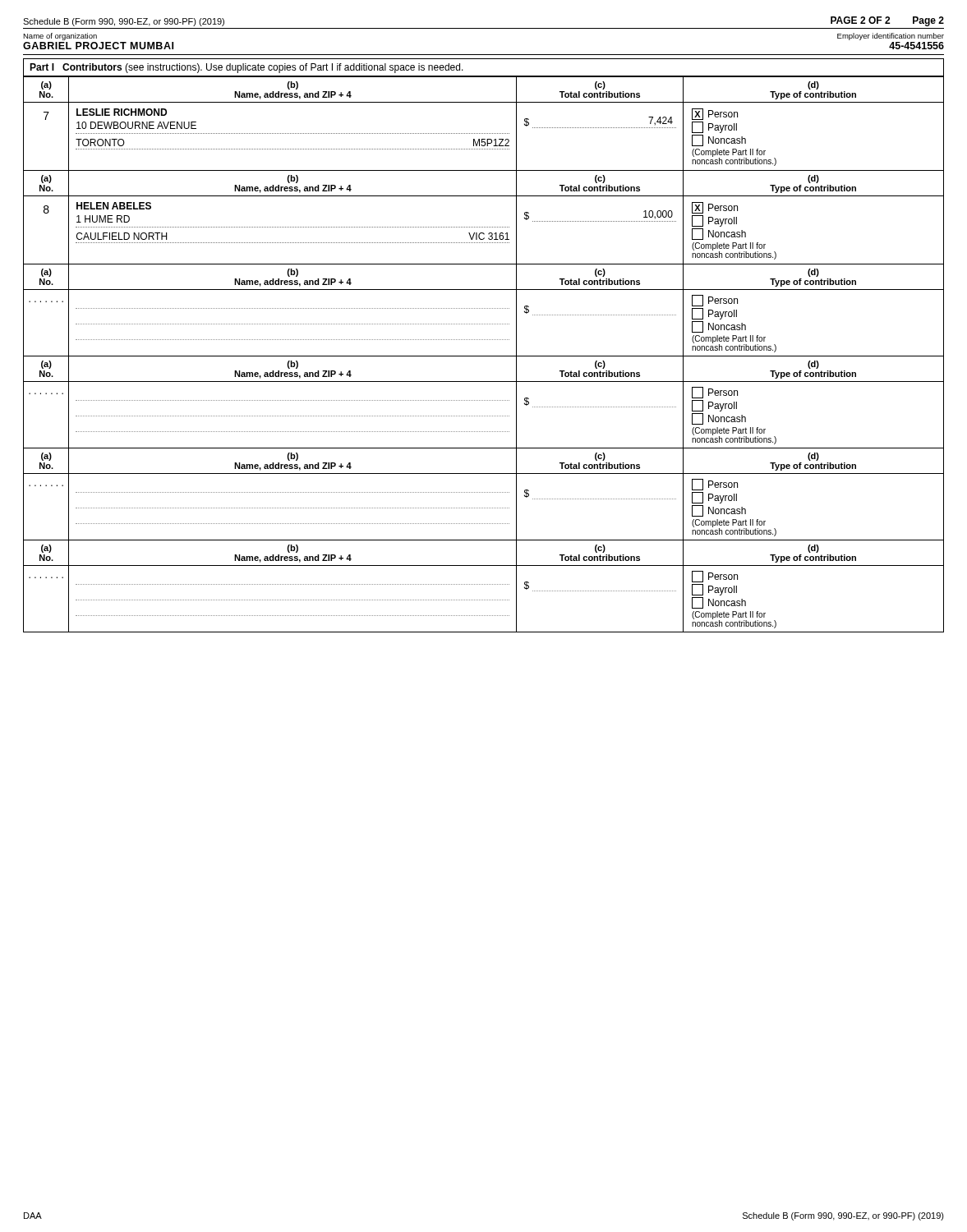967x1232 pixels.
Task: Click on the table containing "(d) Type of contribution"
Action: click(x=484, y=354)
